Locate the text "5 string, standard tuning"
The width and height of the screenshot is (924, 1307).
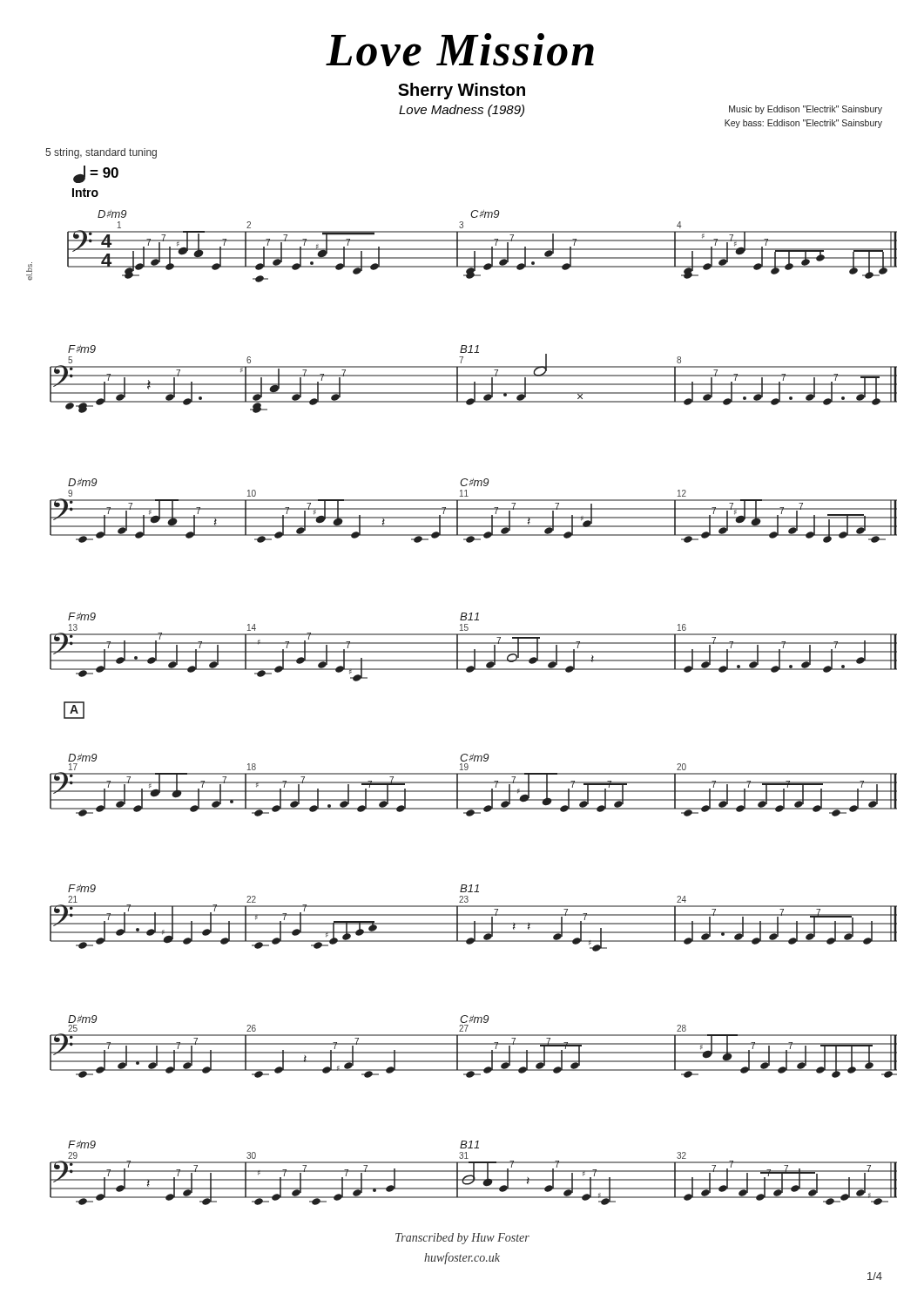(x=101, y=152)
